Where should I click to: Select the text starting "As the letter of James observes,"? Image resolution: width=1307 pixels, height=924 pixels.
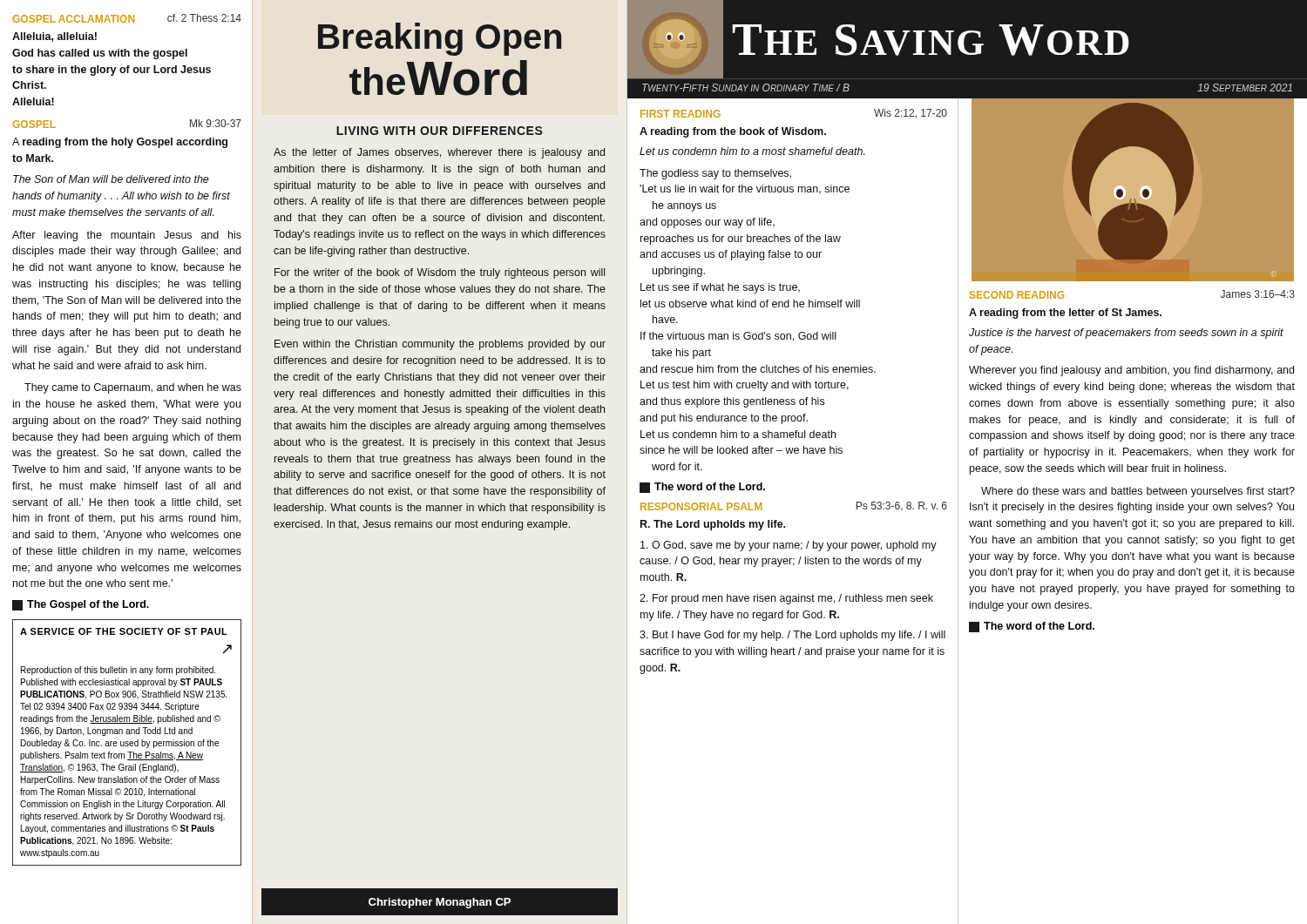pyautogui.click(x=440, y=338)
